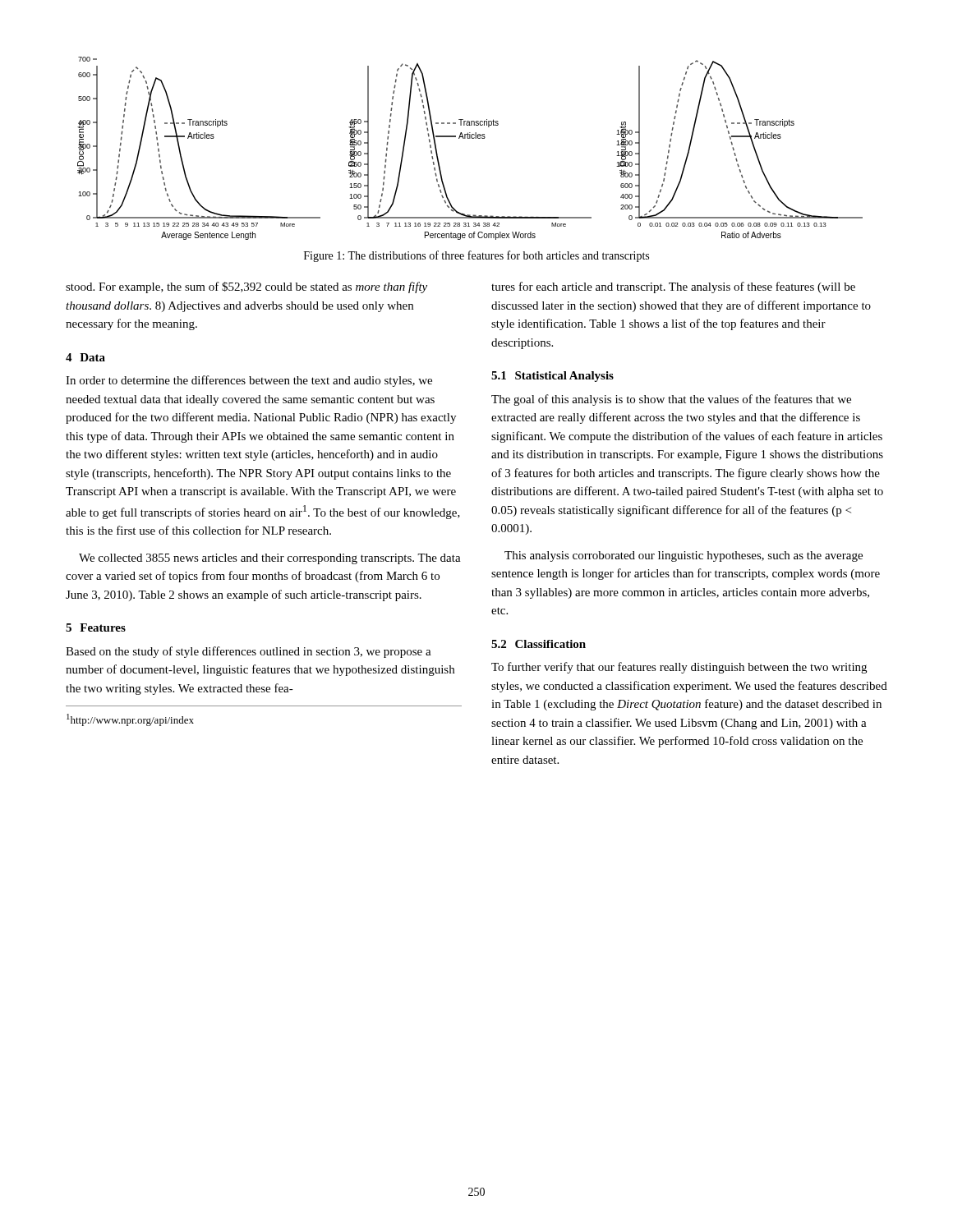Locate the text "5.1 Statistical Analysis"
953x1232 pixels.
552,375
